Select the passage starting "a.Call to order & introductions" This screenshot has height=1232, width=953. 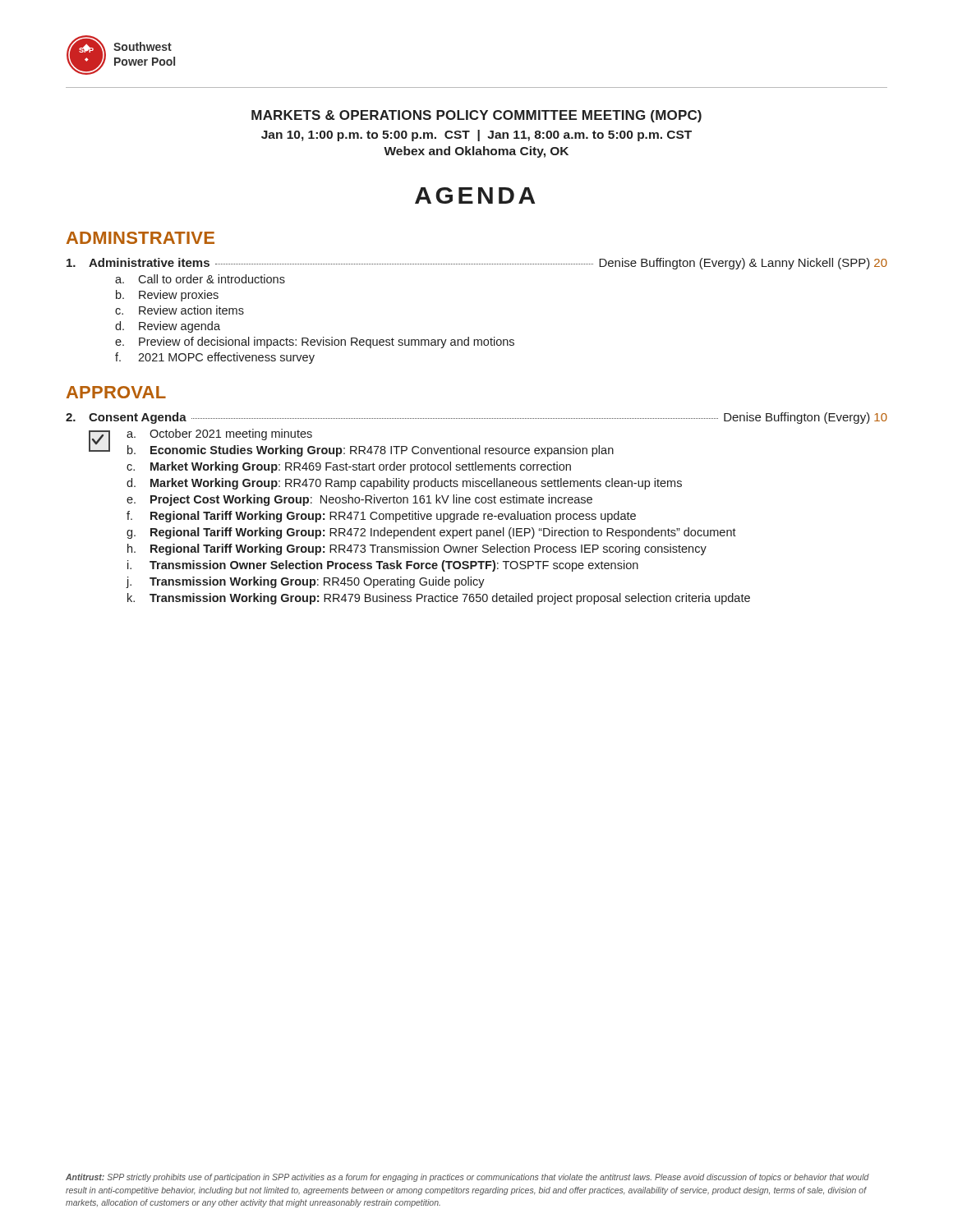click(200, 279)
